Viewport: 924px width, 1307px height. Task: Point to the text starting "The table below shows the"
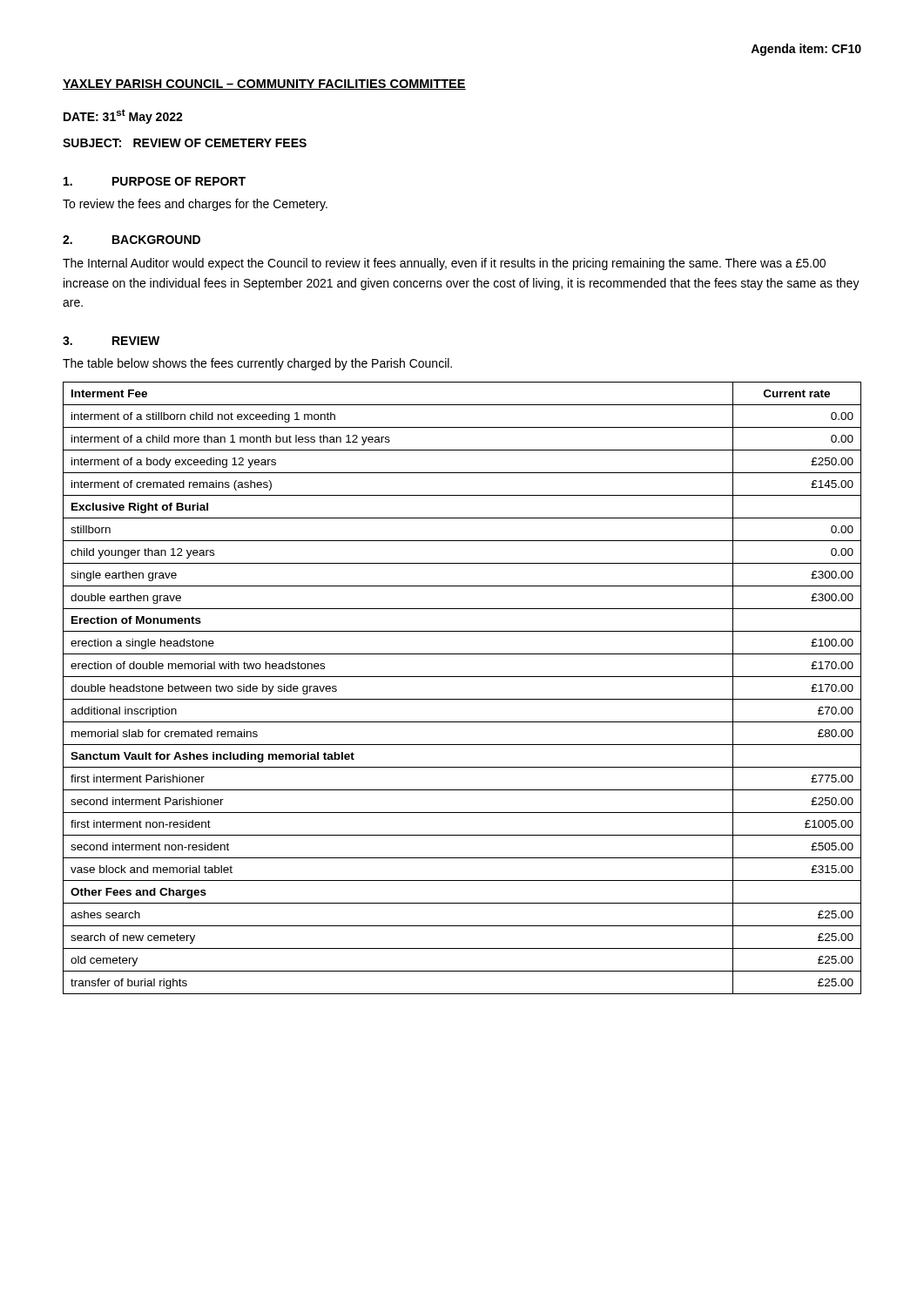pyautogui.click(x=258, y=363)
